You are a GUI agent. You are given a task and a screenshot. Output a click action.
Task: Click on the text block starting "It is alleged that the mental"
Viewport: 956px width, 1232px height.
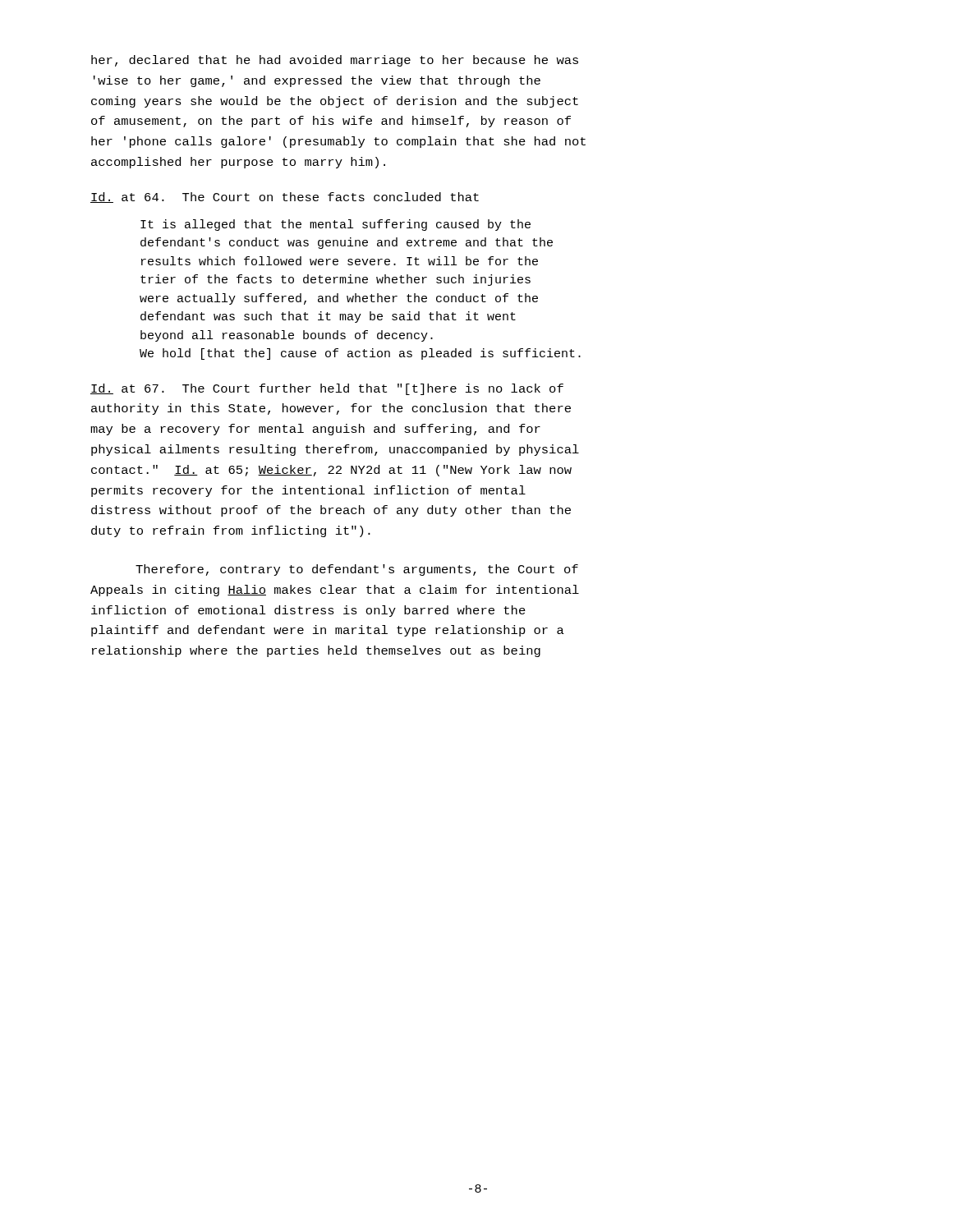pyautogui.click(x=507, y=290)
